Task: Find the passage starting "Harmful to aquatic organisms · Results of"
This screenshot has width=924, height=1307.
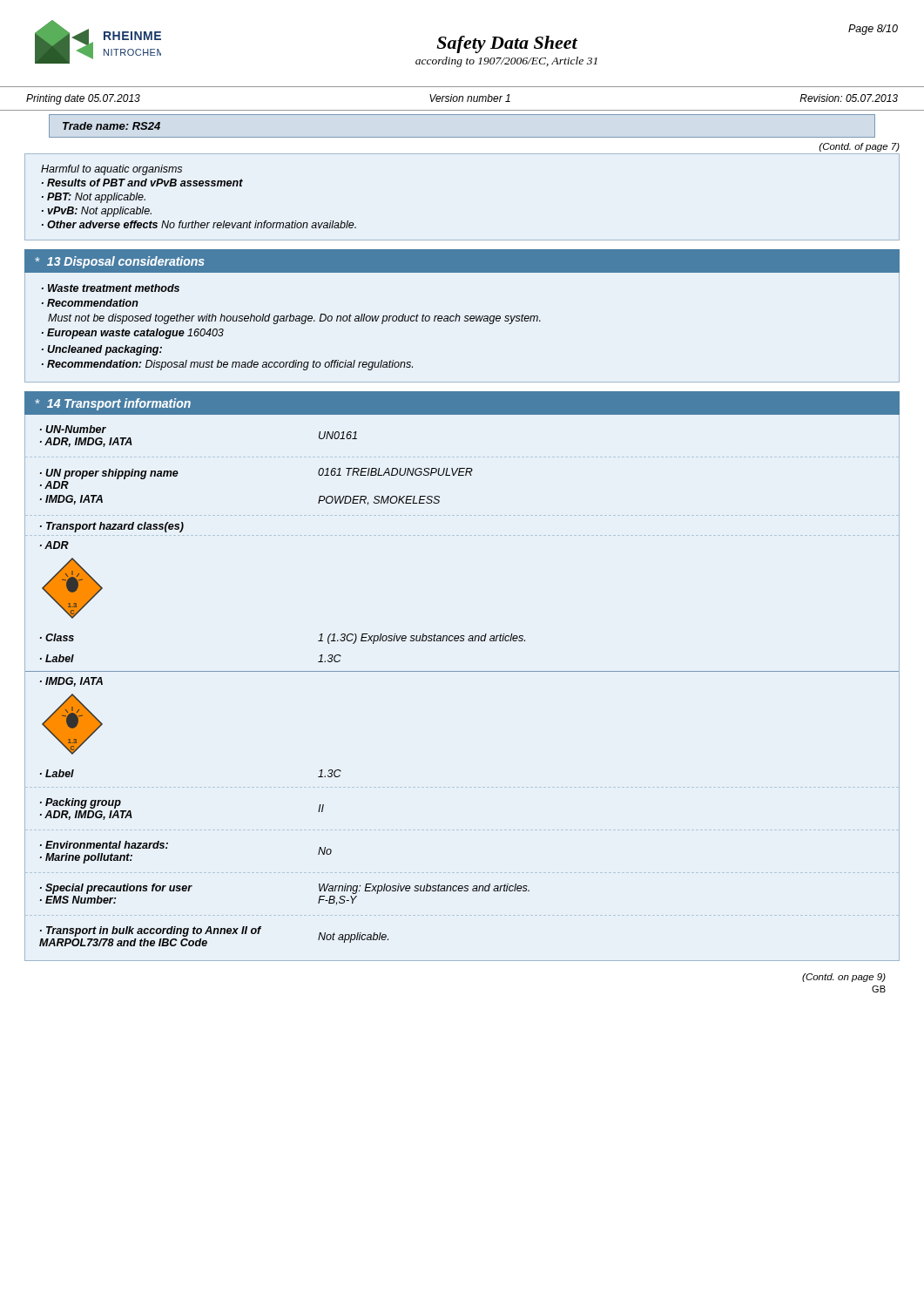Action: [x=111, y=170]
